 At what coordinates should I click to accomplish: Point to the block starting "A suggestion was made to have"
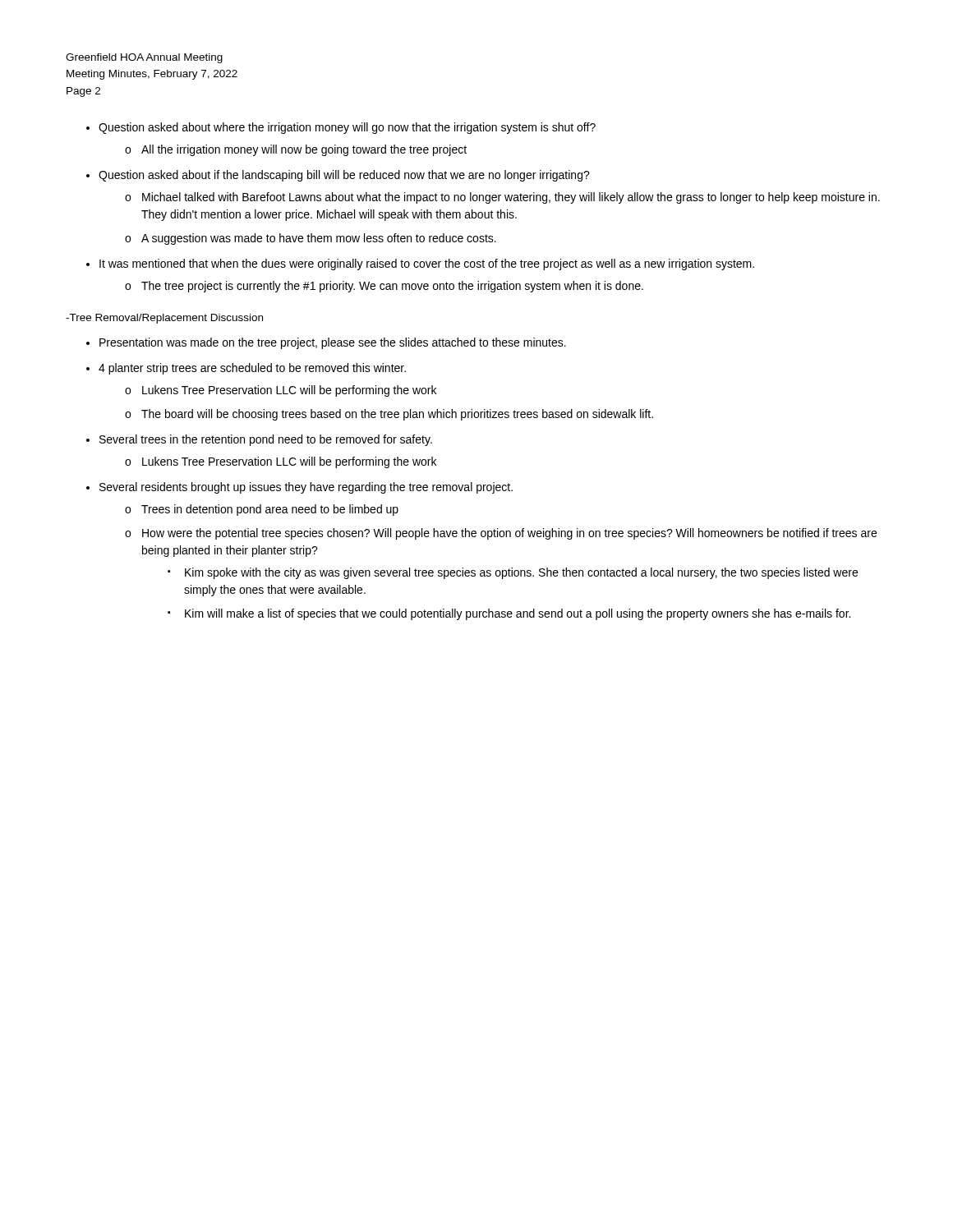click(319, 238)
